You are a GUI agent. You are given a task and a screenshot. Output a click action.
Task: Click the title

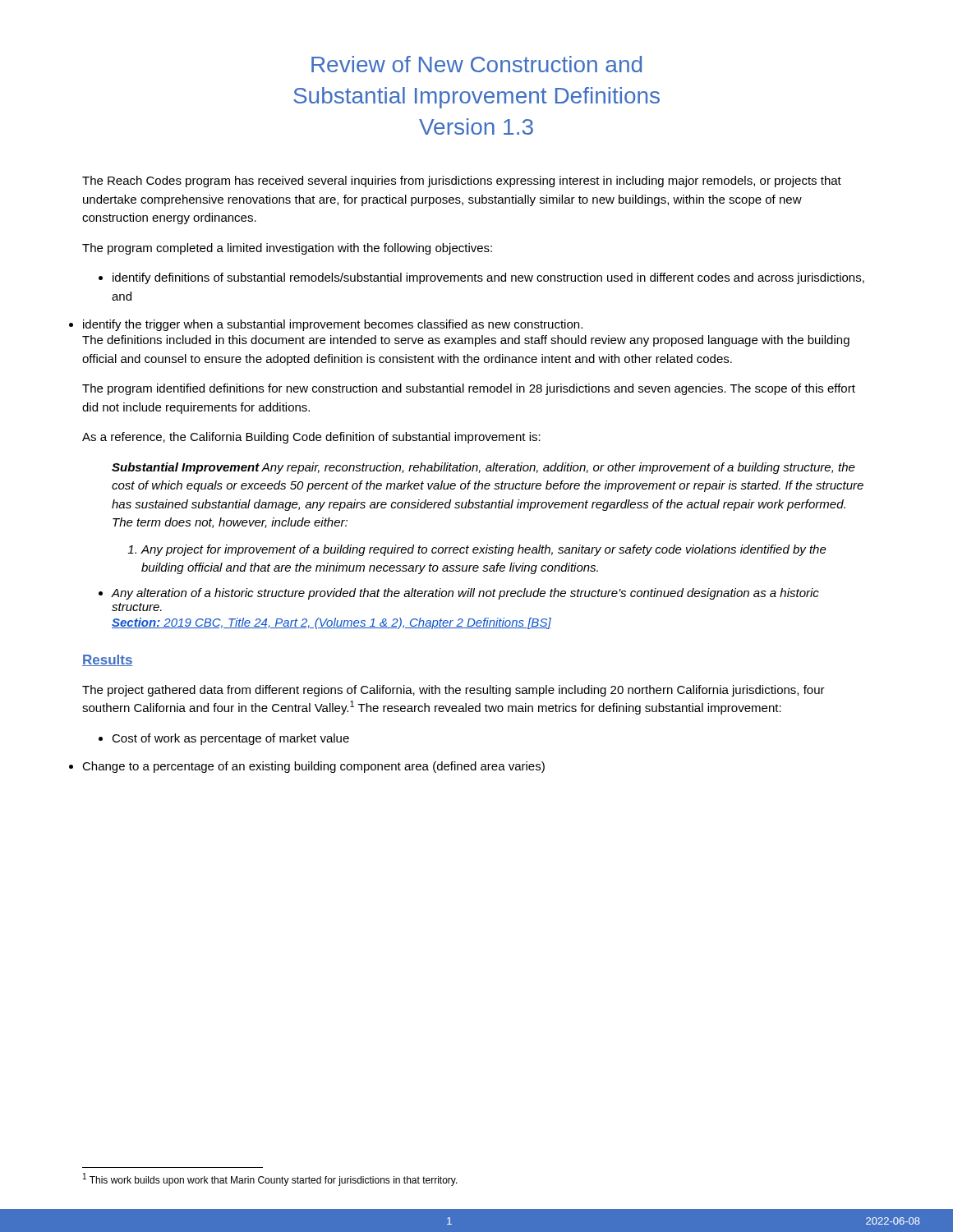click(476, 96)
